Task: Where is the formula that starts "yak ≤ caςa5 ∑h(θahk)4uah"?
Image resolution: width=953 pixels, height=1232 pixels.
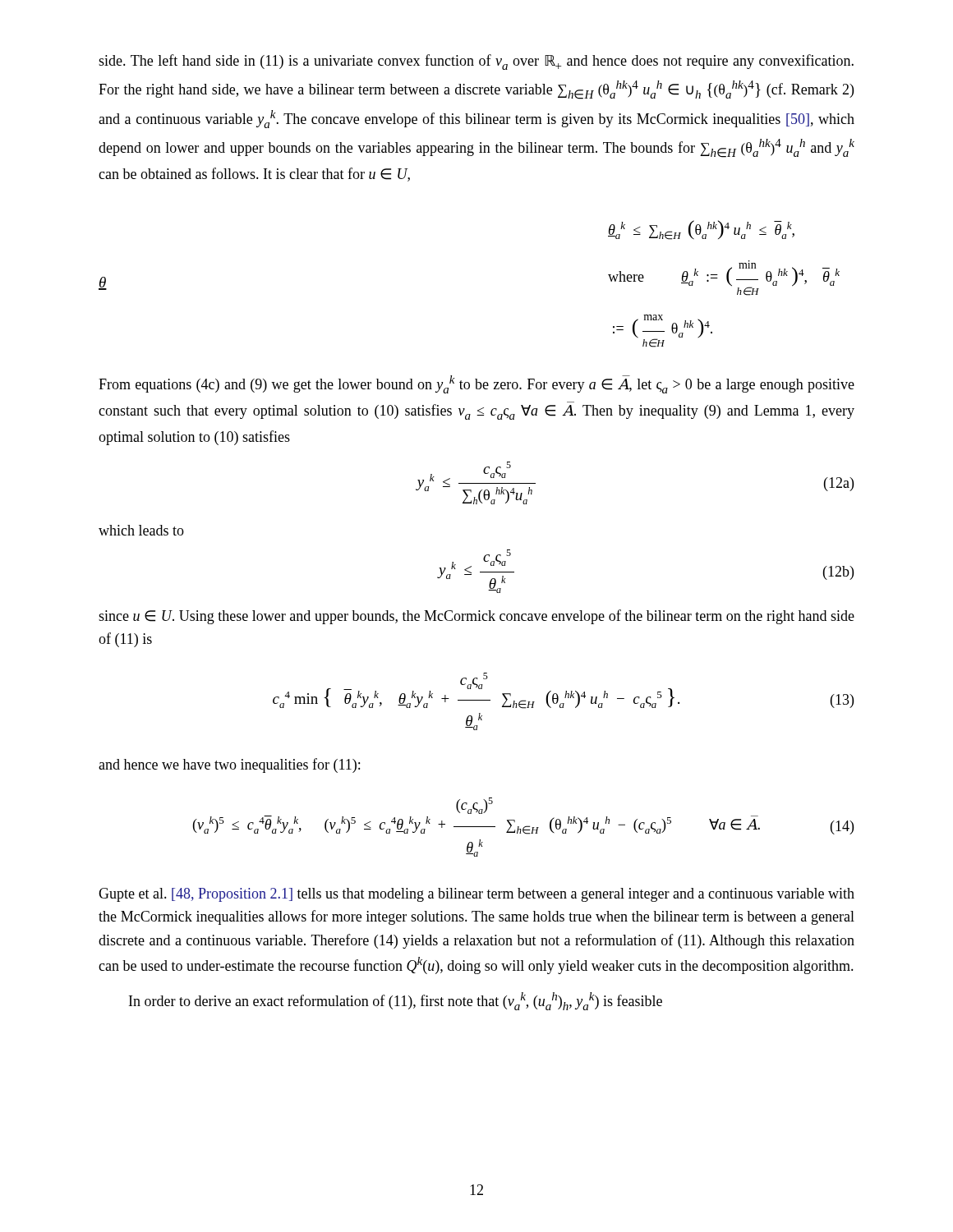Action: (x=476, y=483)
